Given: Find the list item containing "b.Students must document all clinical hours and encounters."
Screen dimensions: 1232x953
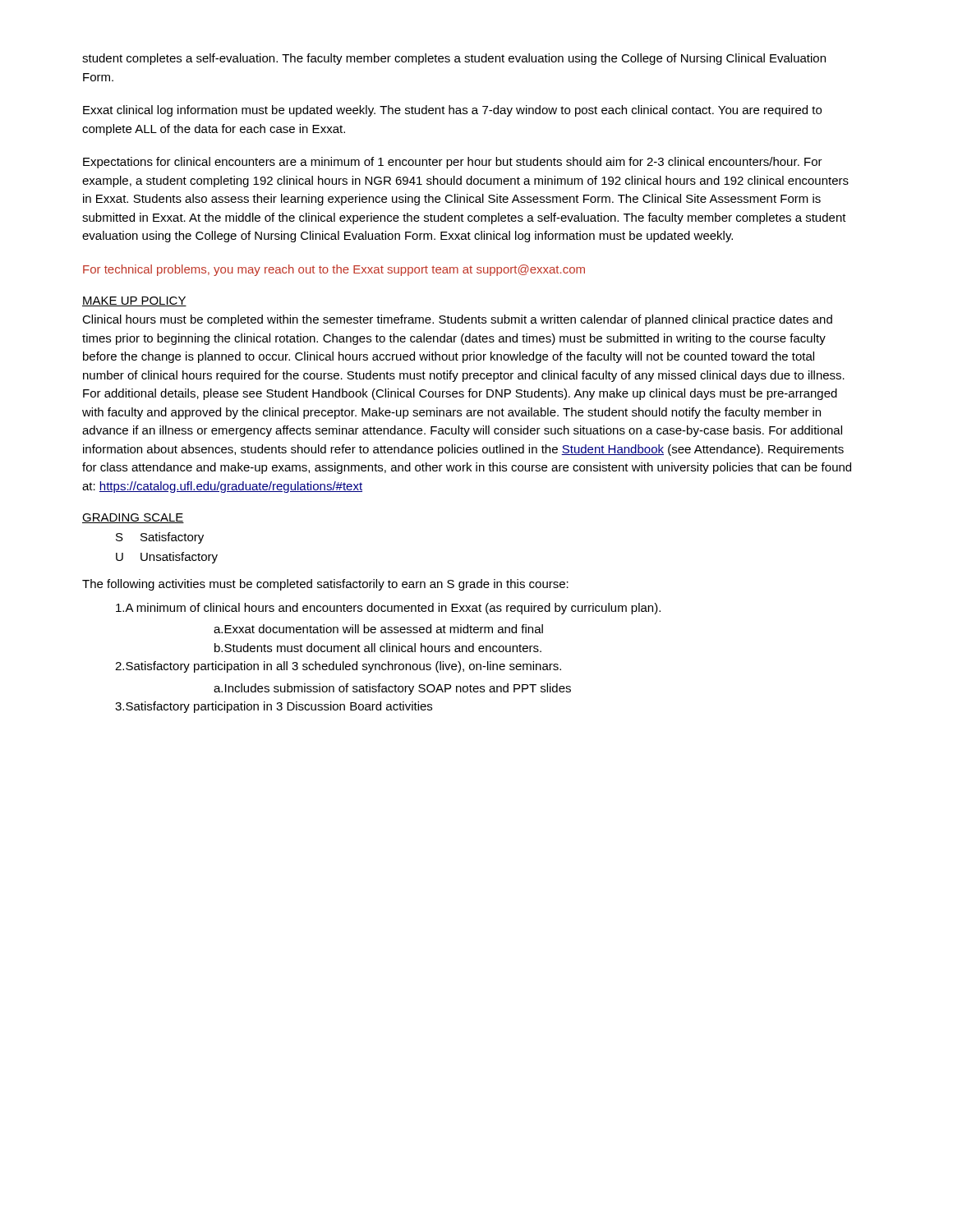Looking at the screenshot, I should 378,647.
